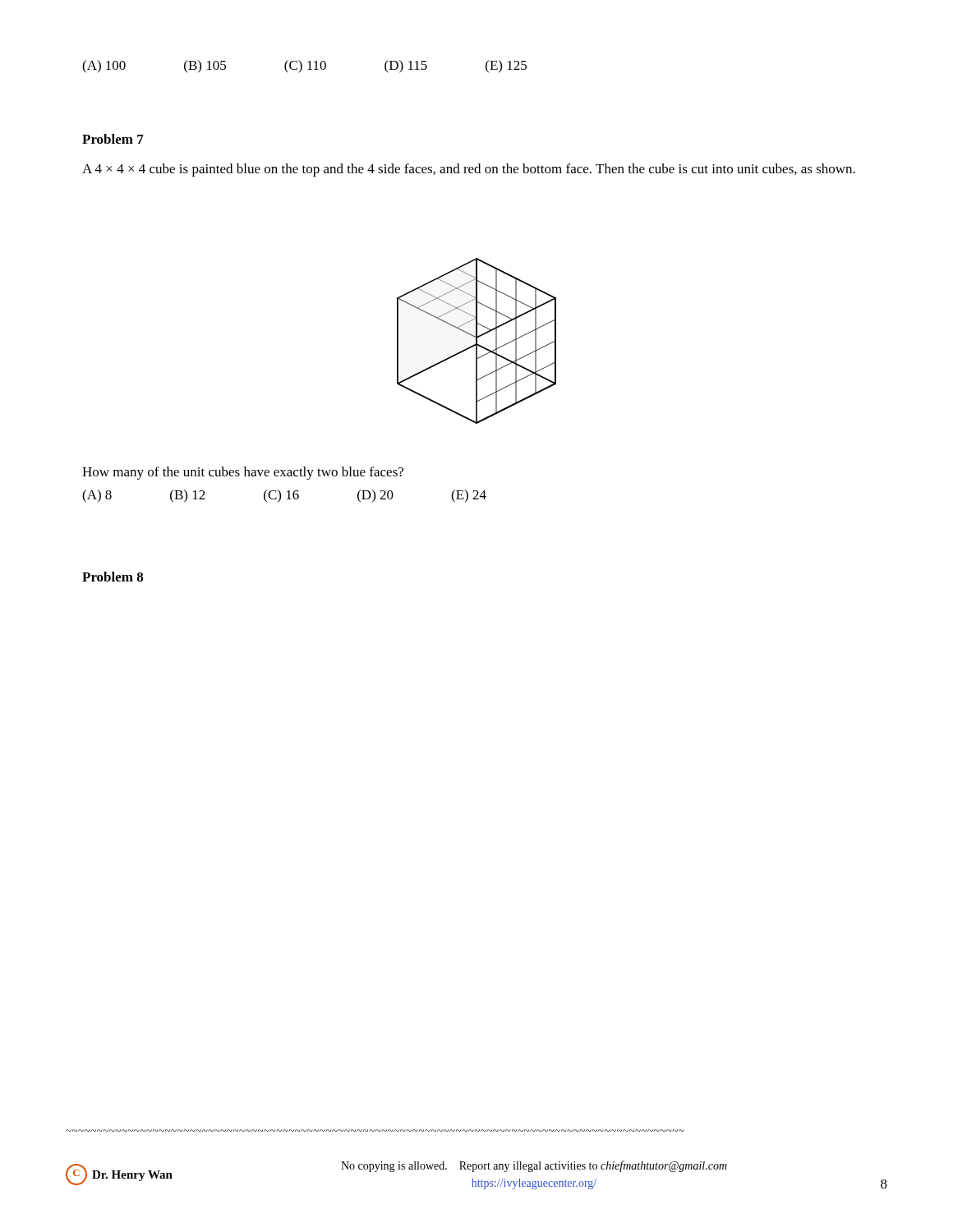Select the passage starting "Problem 8"

pos(113,577)
